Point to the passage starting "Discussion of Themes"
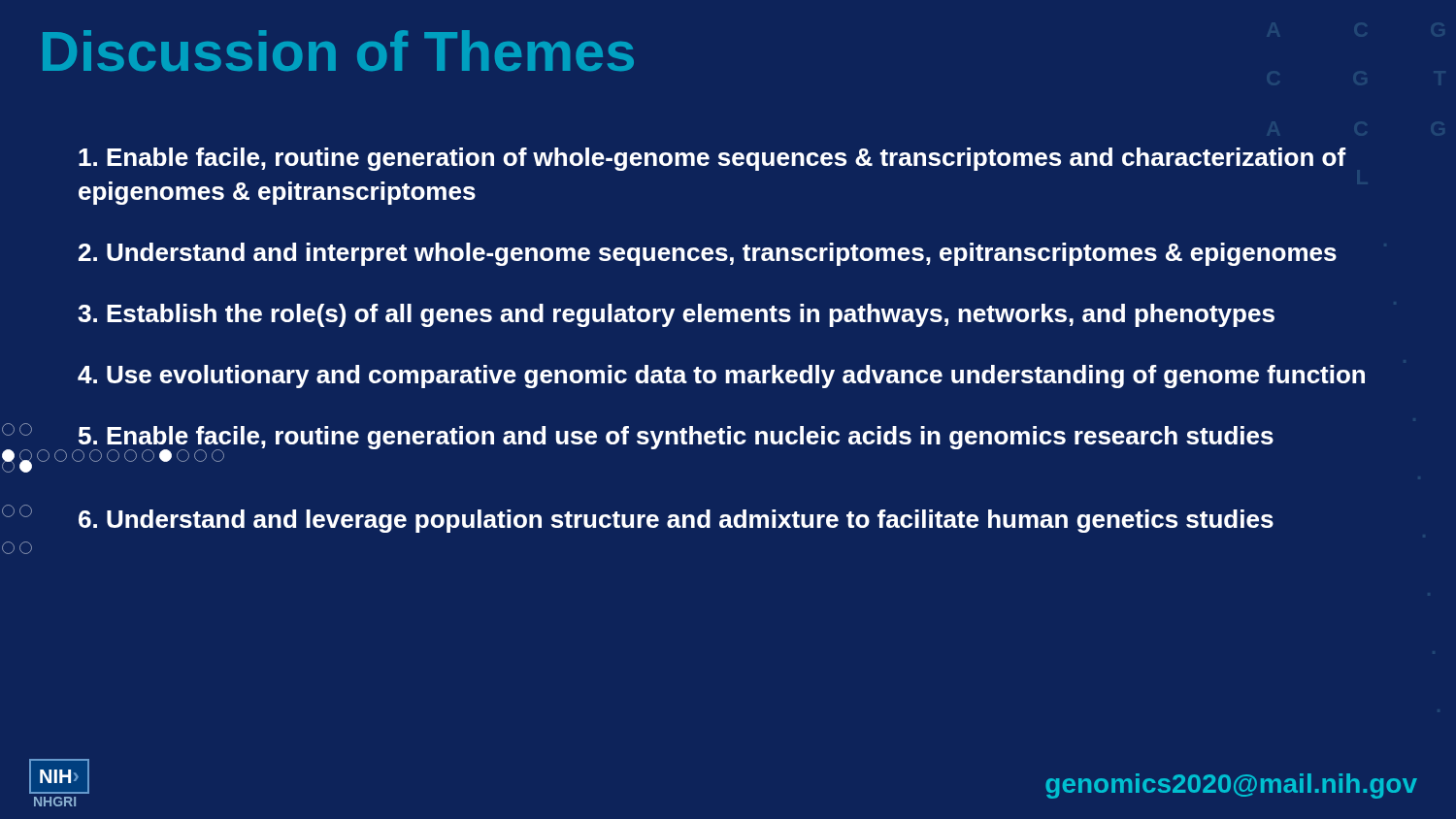 [338, 51]
